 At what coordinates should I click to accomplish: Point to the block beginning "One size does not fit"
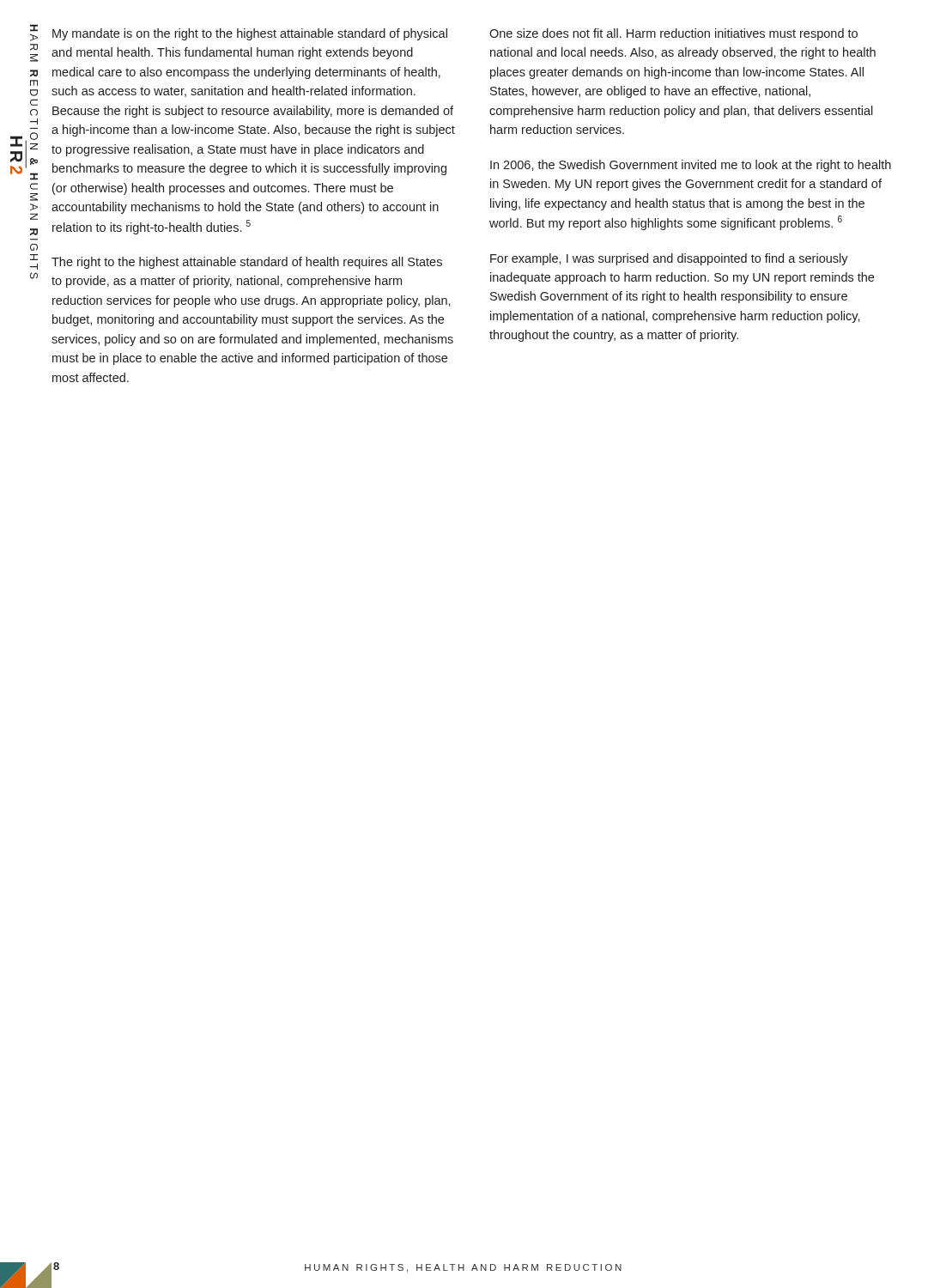click(691, 82)
